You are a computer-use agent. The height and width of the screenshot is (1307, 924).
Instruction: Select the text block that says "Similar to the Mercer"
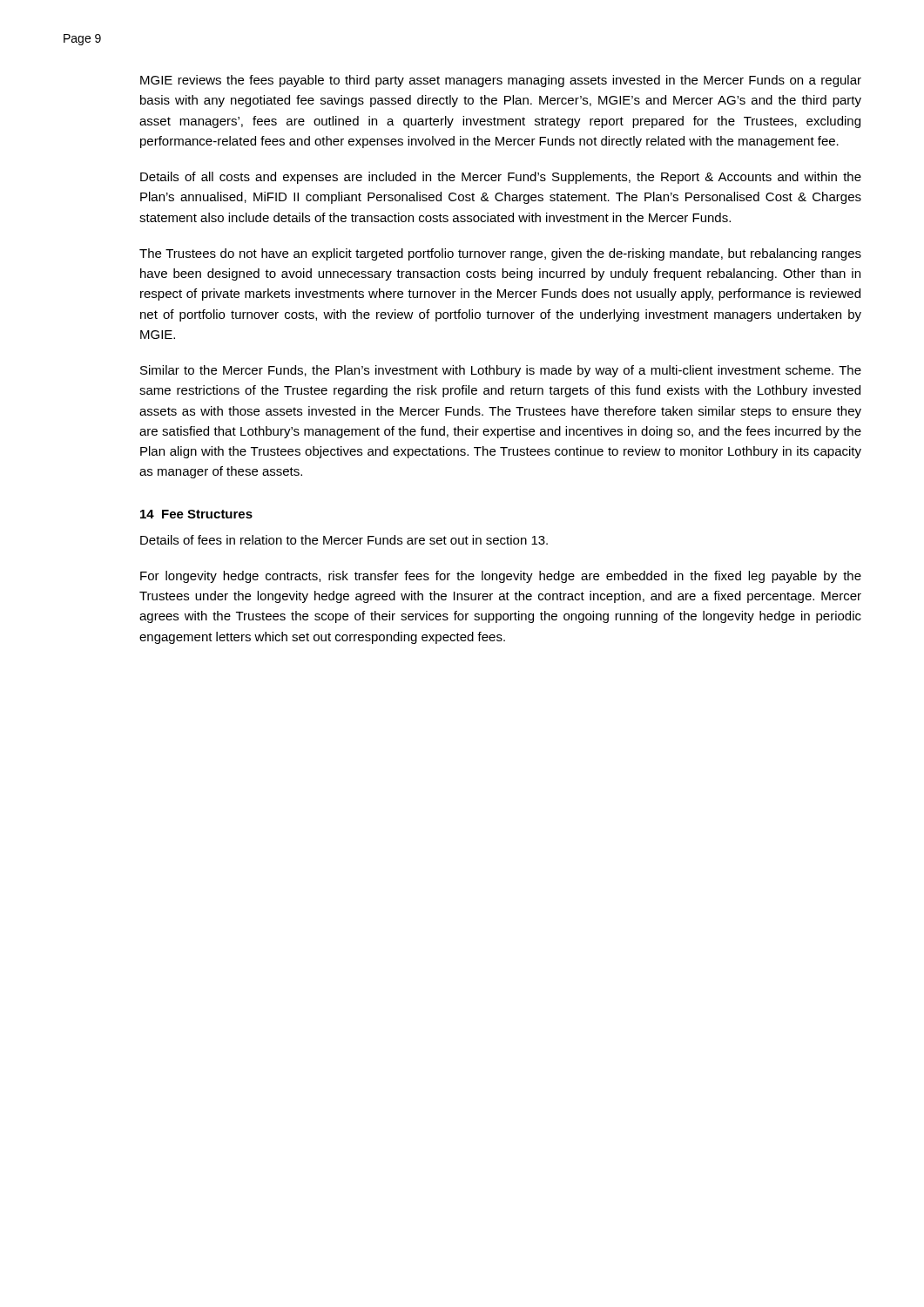click(500, 421)
